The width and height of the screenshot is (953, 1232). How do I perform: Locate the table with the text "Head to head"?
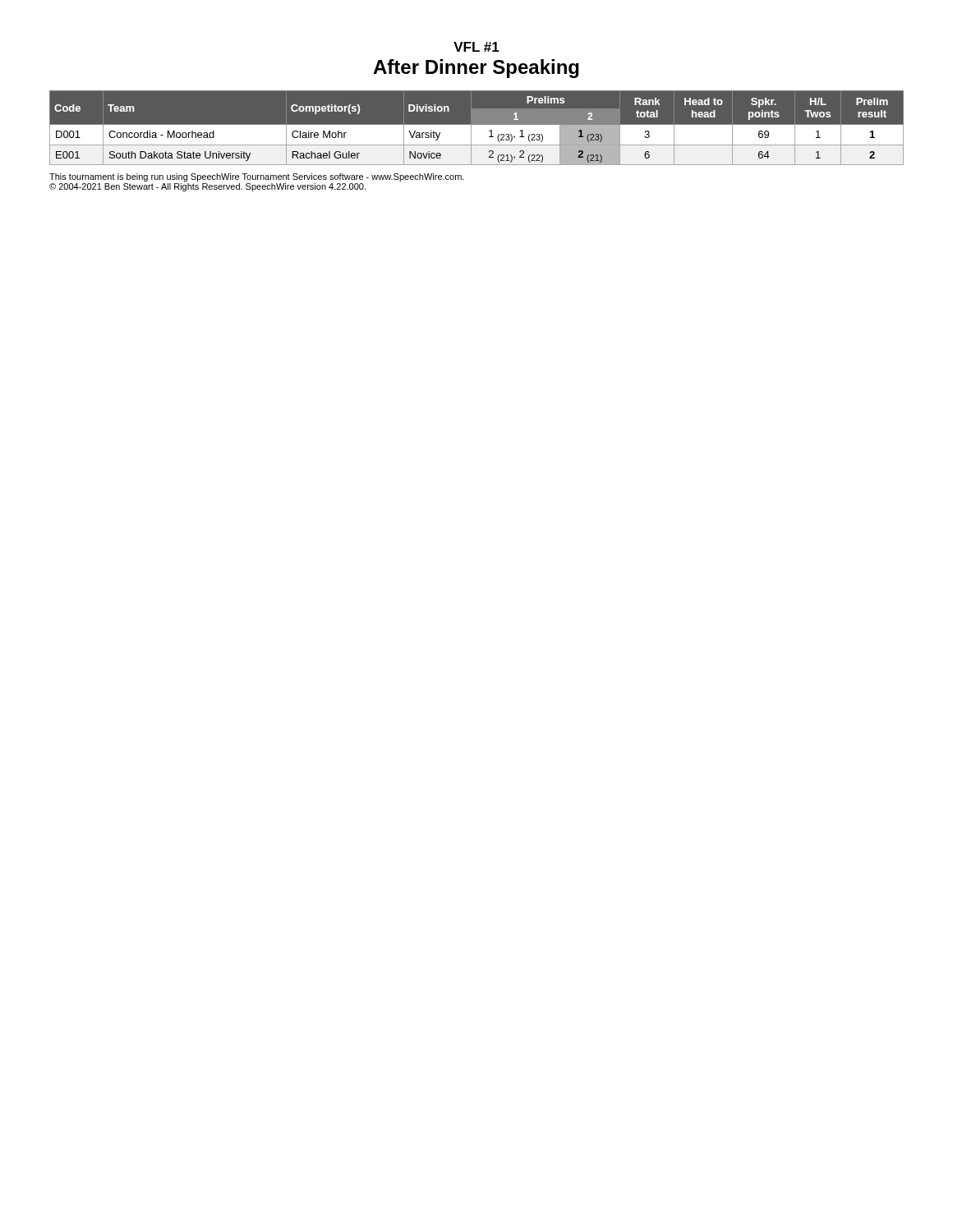tap(476, 128)
